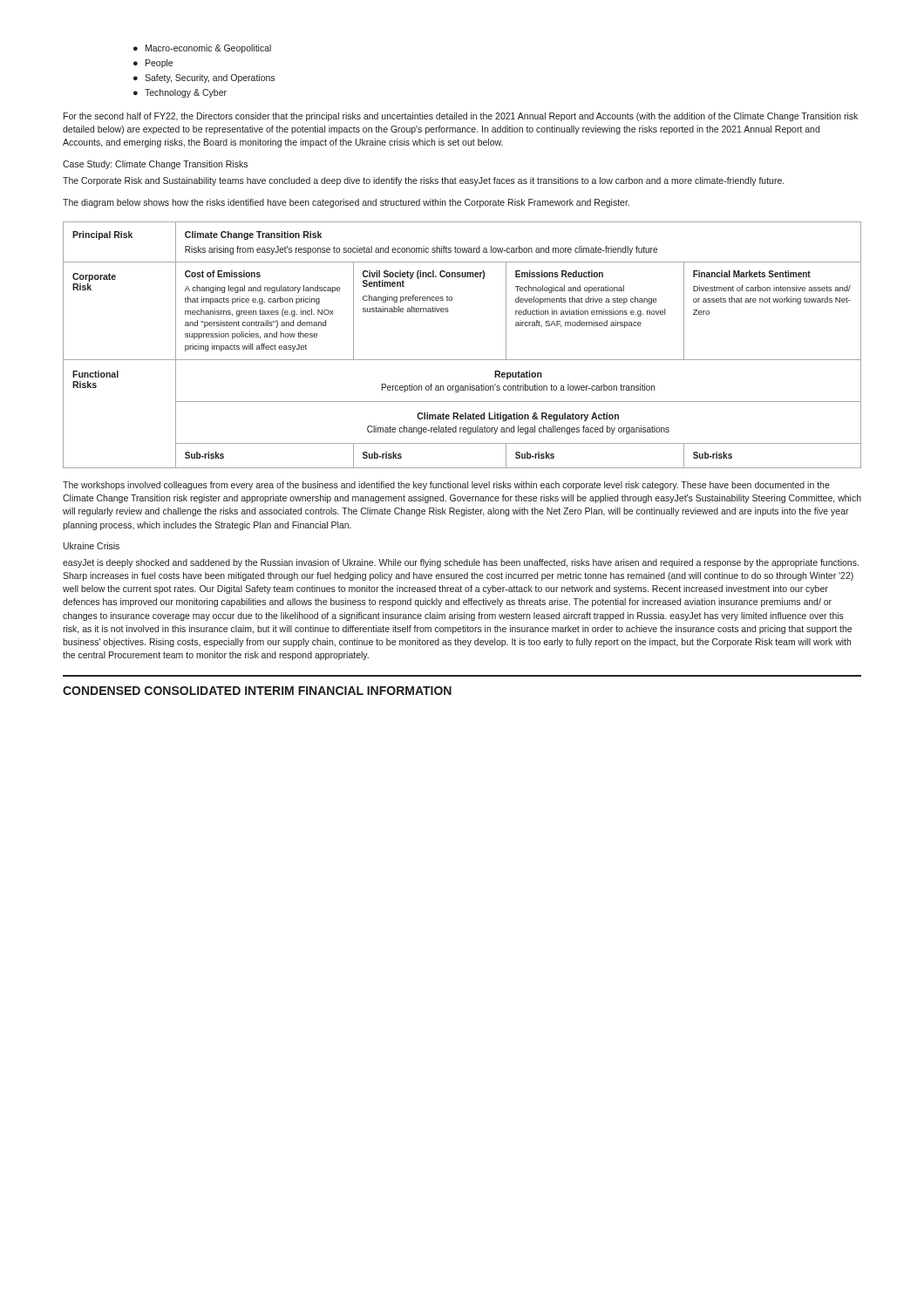924x1308 pixels.
Task: Find the block on this page that starts "The workshops involved colleagues"
Action: pyautogui.click(x=462, y=505)
